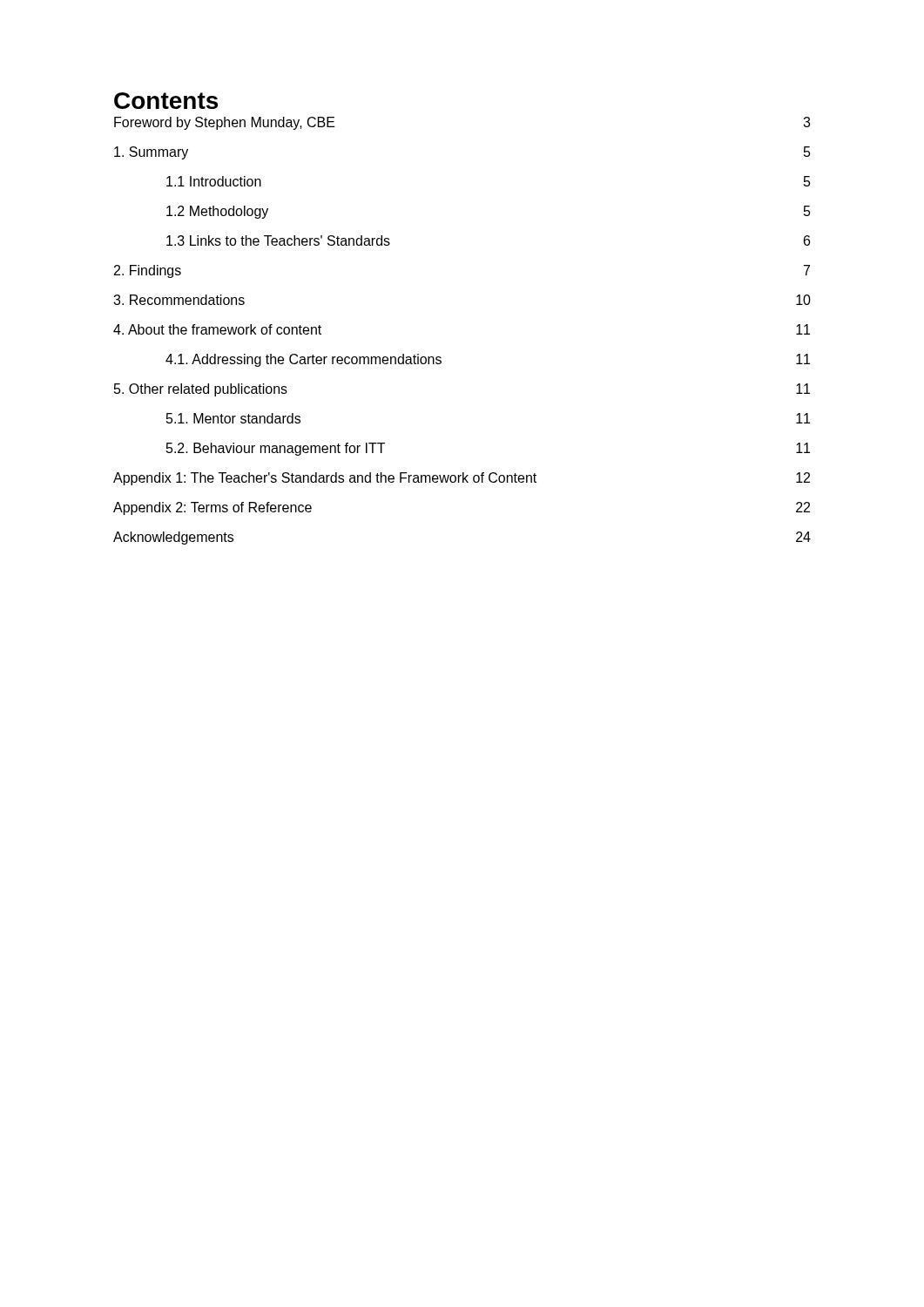Viewport: 924px width, 1307px height.
Task: Locate the text "3. Recommendations 10"
Action: point(178,299)
